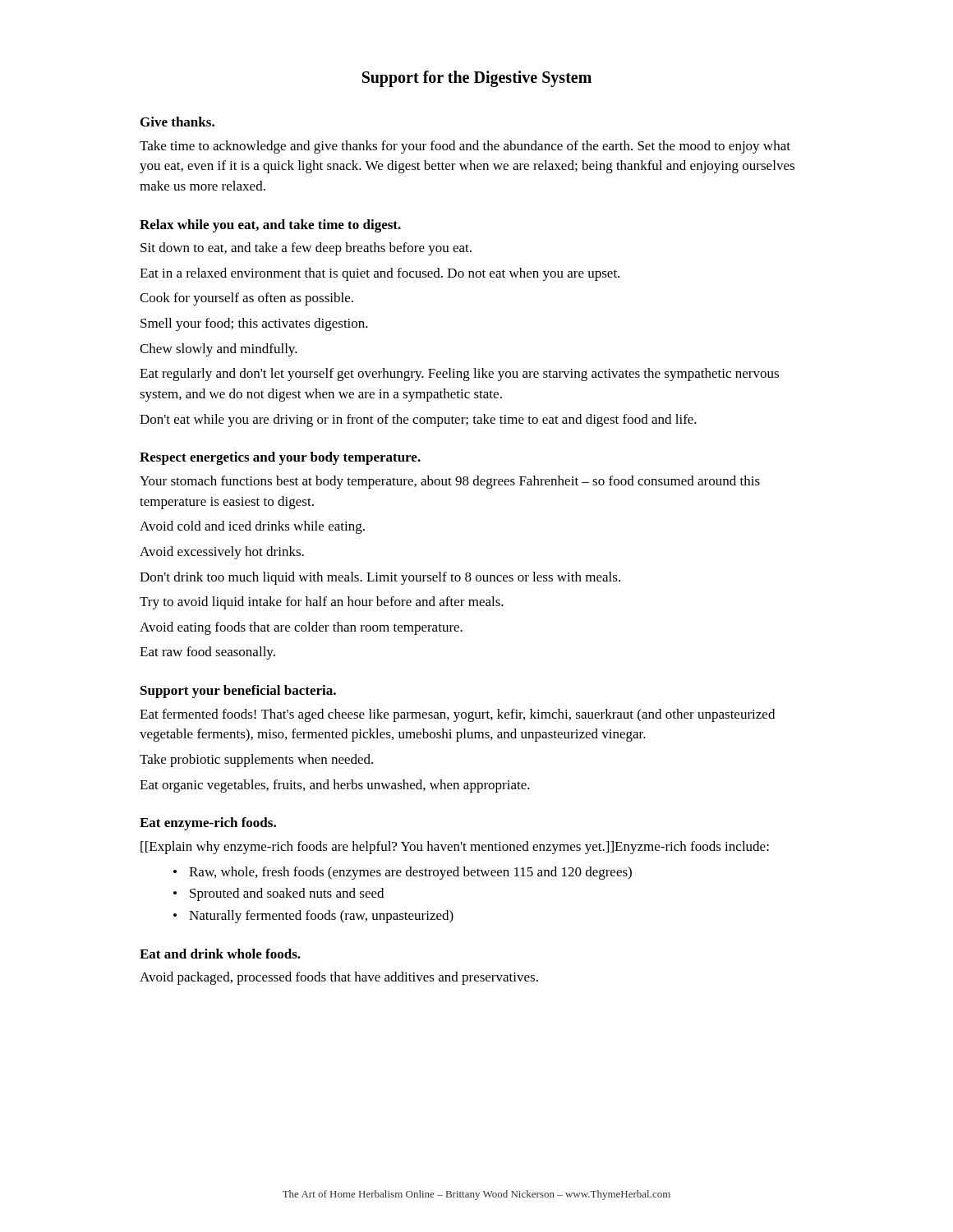This screenshot has width=953, height=1232.
Task: Select the text block containing "Eat regularly and don't let yourself"
Action: point(459,384)
